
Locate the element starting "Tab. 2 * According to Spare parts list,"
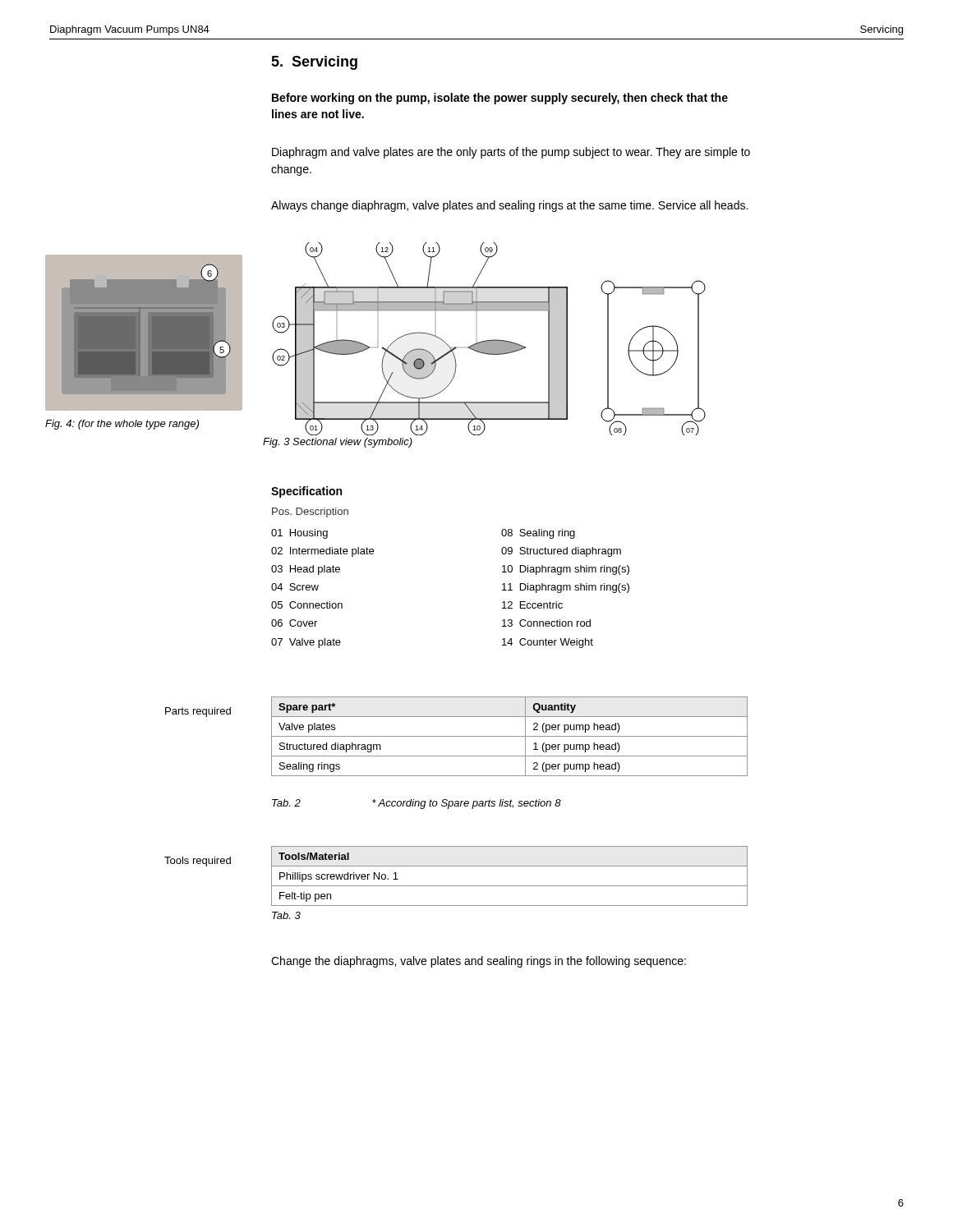click(416, 803)
